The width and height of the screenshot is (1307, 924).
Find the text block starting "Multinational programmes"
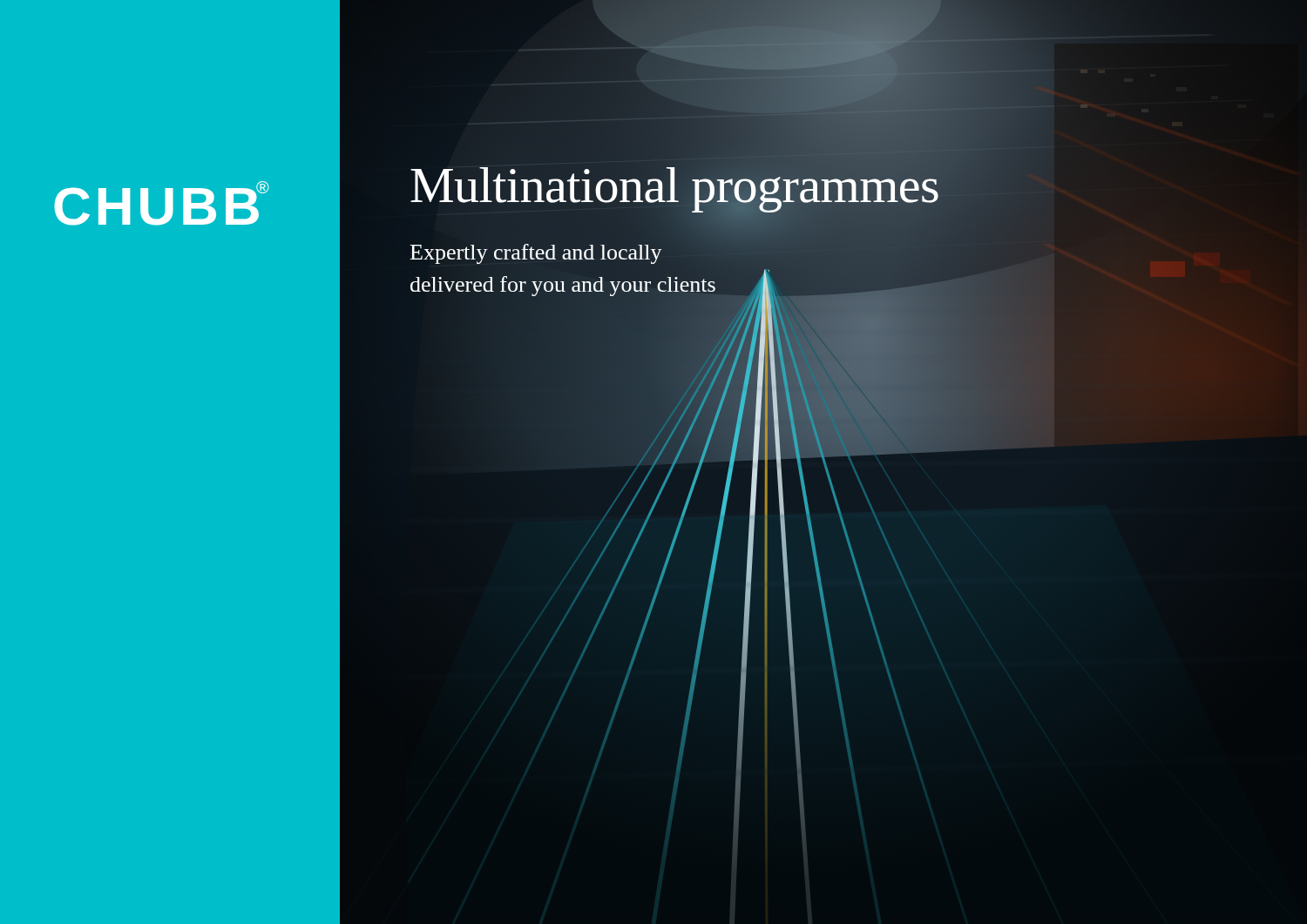(674, 185)
